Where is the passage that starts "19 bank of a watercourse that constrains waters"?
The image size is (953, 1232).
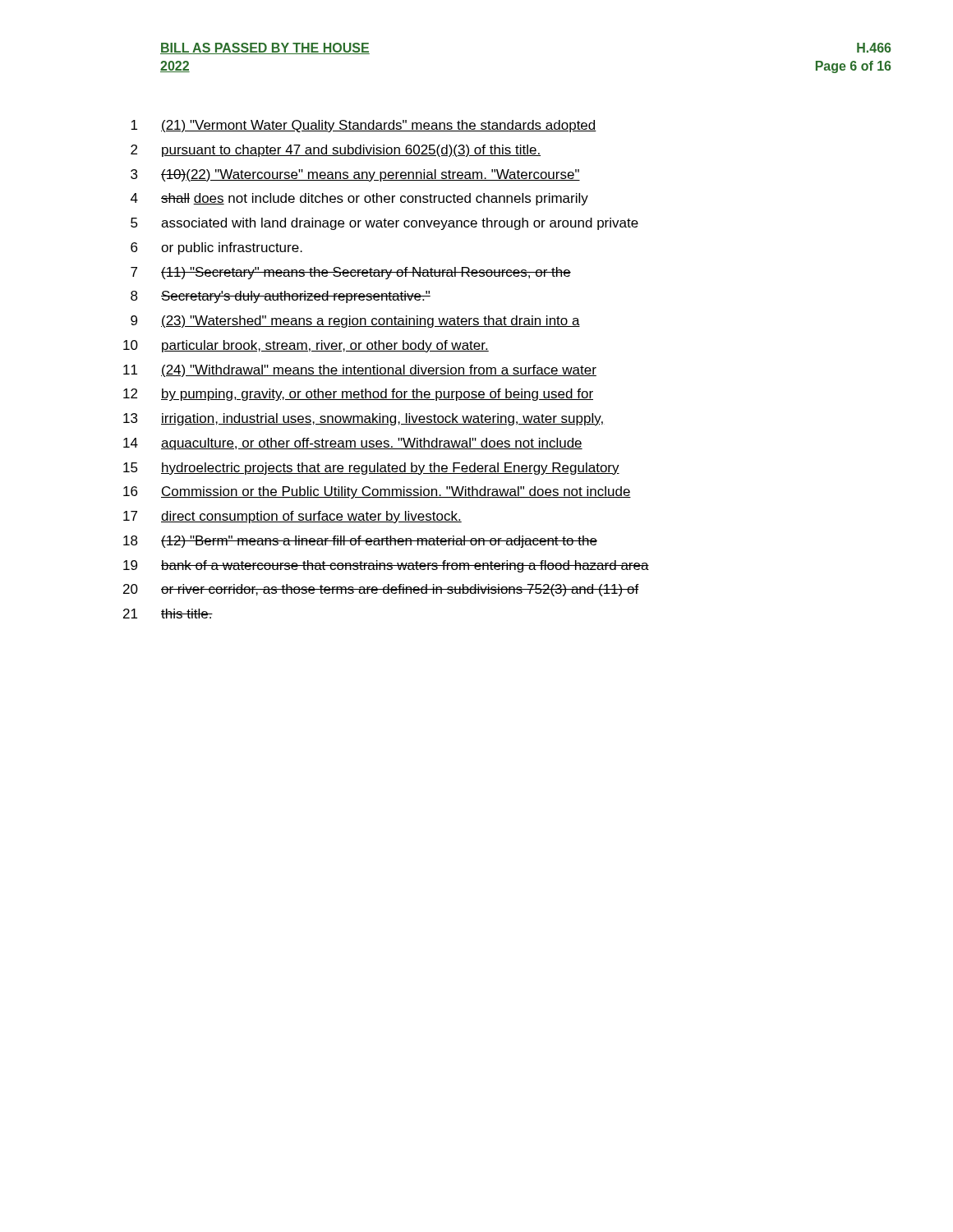click(487, 565)
